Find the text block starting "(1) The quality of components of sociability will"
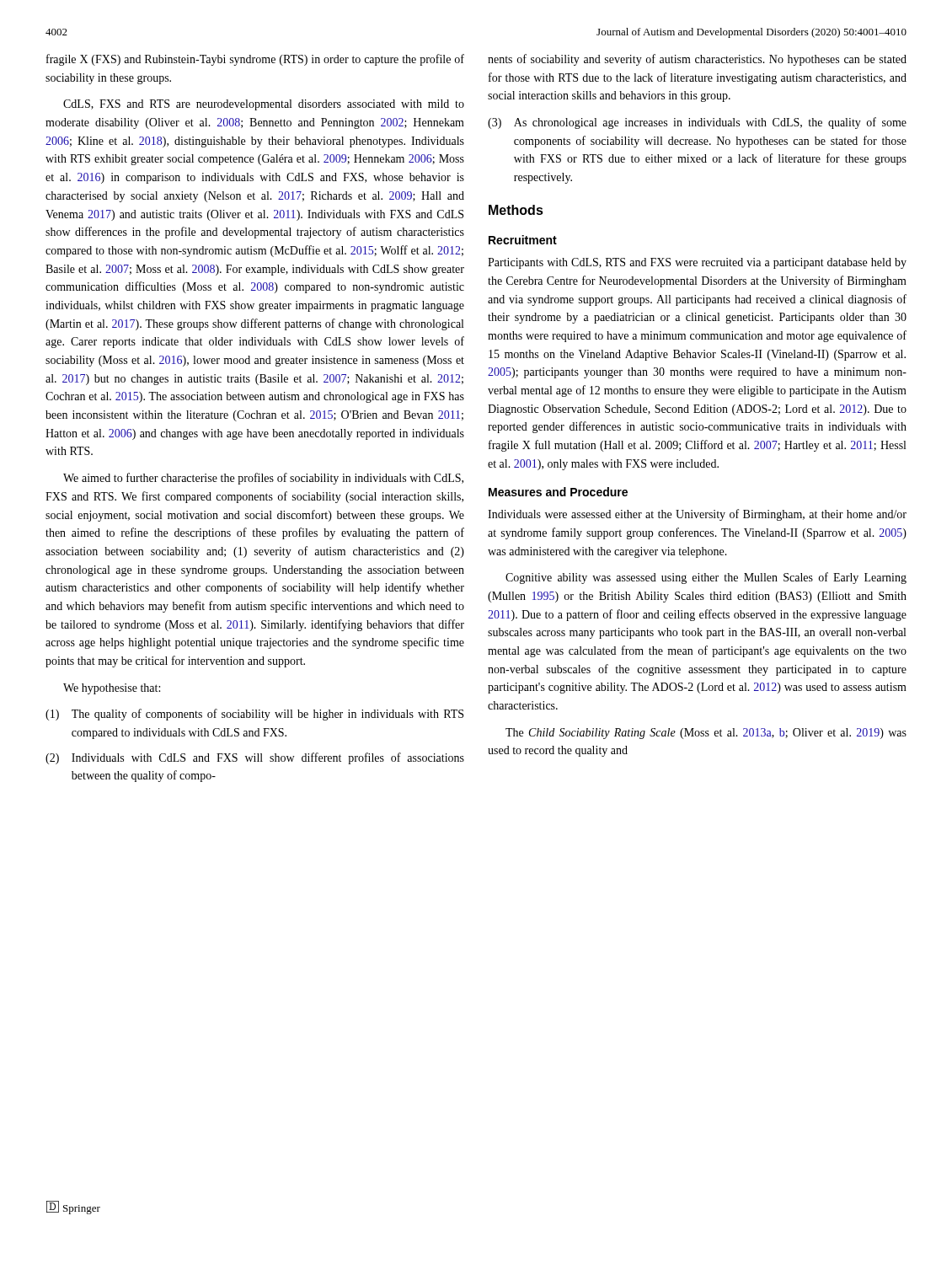Screen dimensions: 1264x952 pyautogui.click(x=255, y=724)
